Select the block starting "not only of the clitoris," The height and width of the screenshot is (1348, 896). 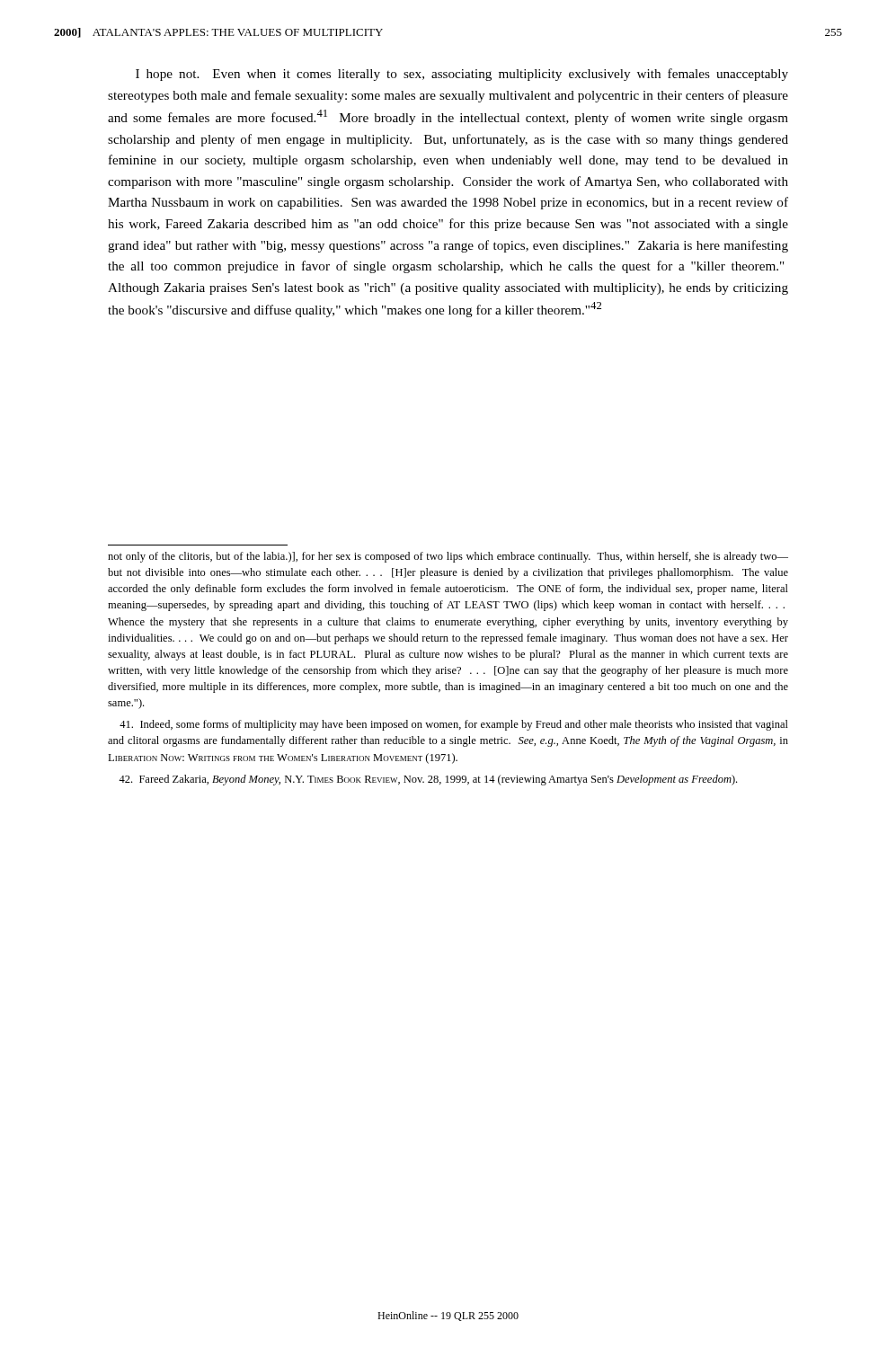click(x=448, y=630)
